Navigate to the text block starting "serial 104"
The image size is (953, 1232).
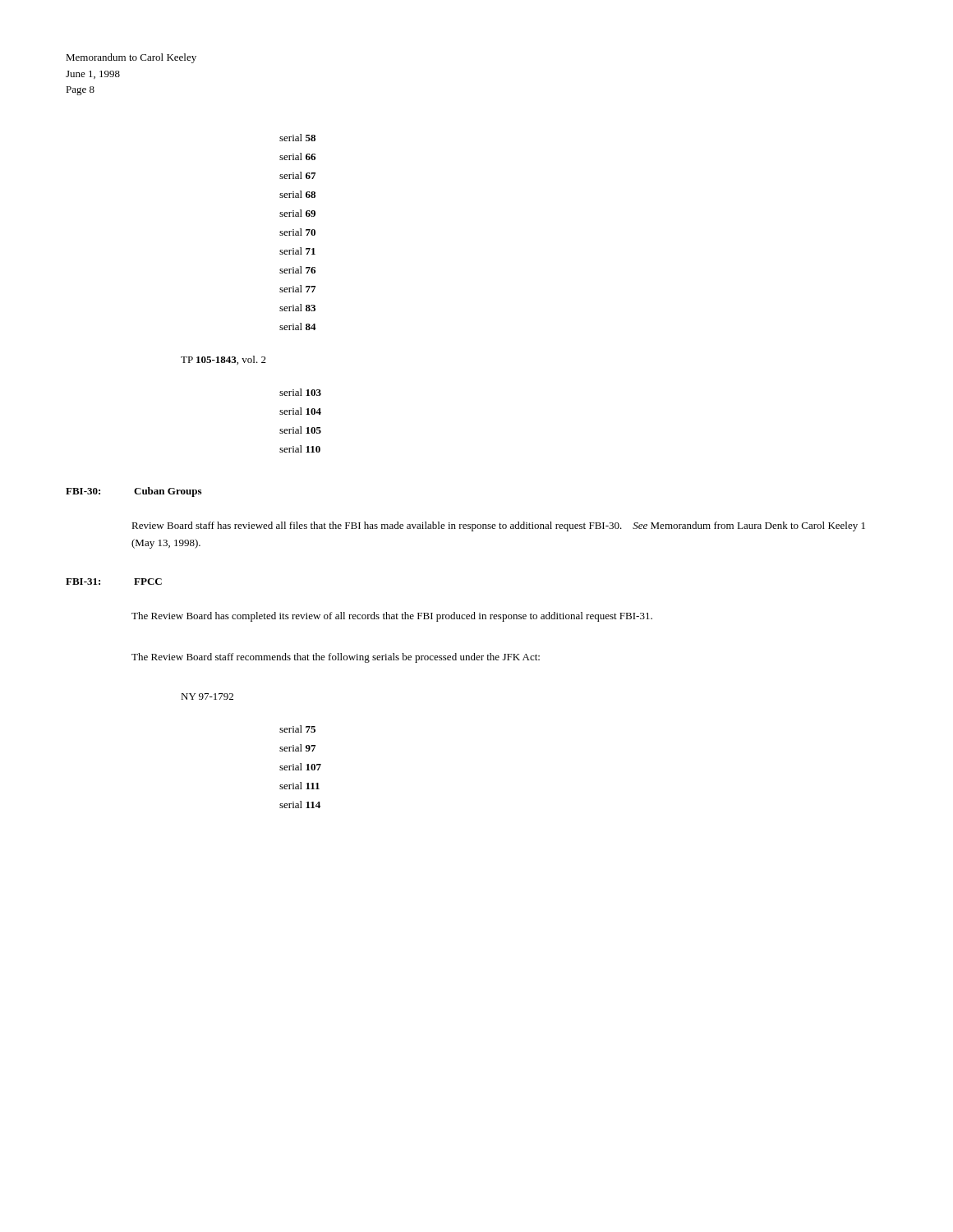[x=300, y=411]
